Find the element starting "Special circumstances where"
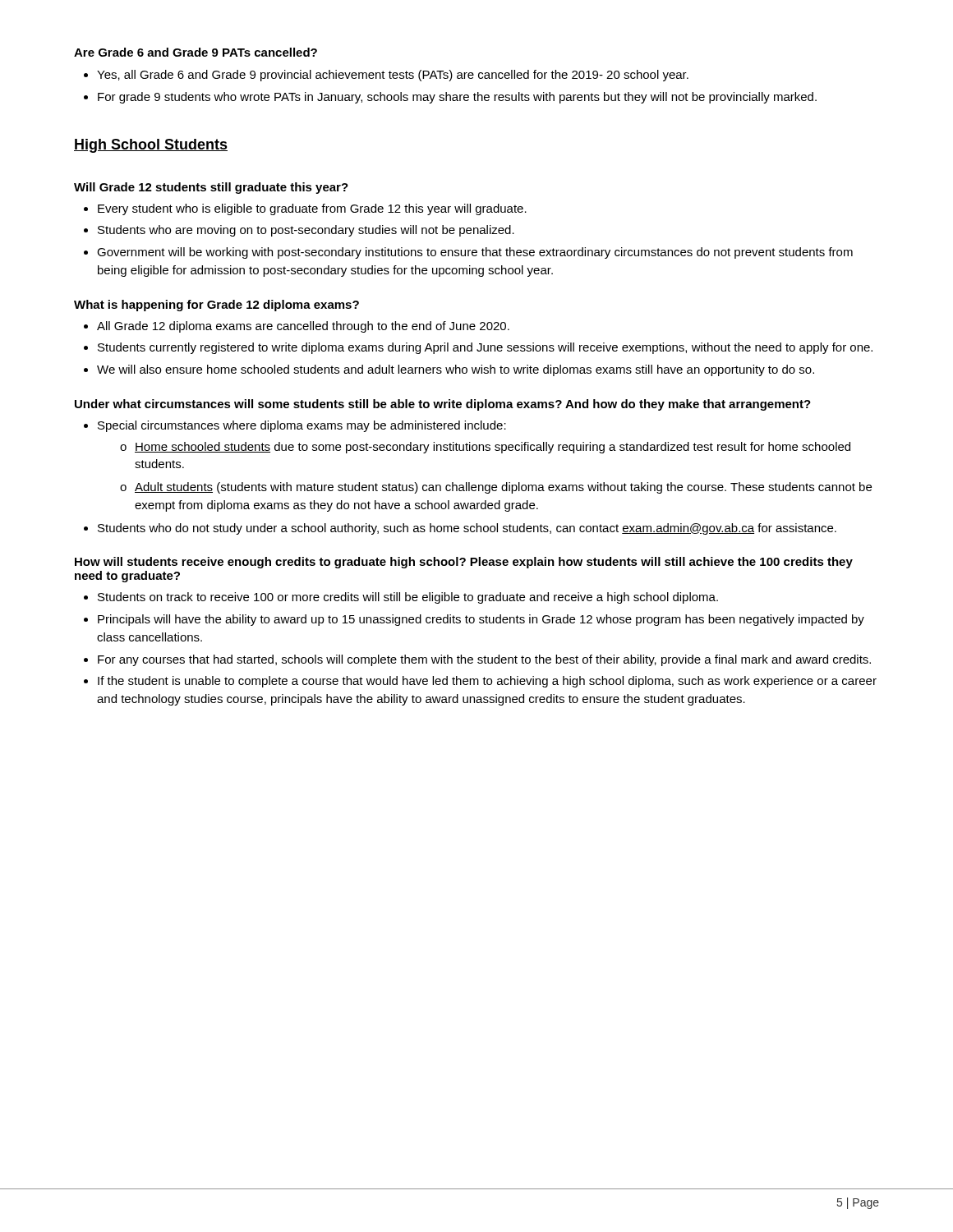This screenshot has height=1232, width=953. [302, 426]
